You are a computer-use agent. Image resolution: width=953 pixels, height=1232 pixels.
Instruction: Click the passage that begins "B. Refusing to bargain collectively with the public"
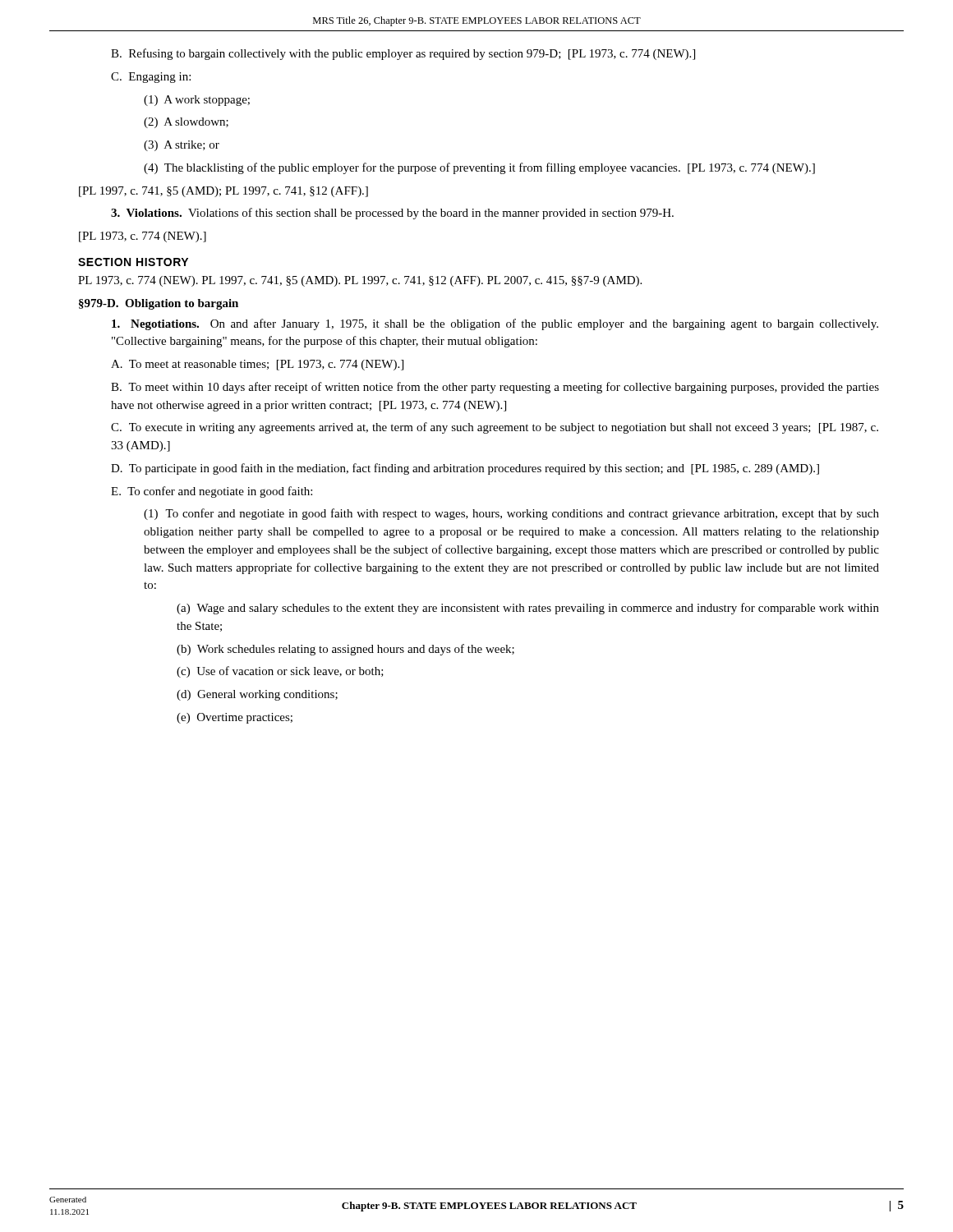point(404,53)
